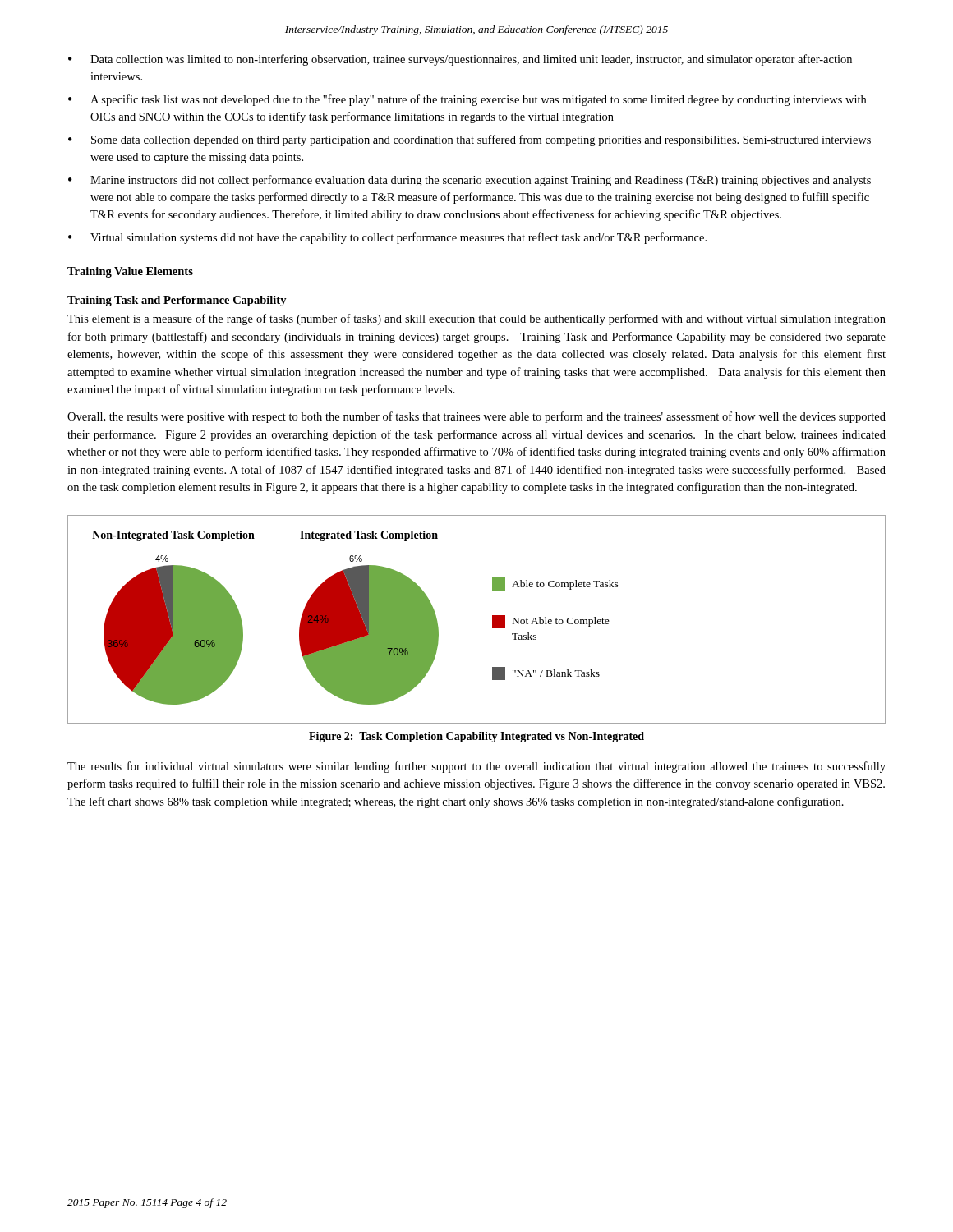
Task: Select the pie chart
Action: pyautogui.click(x=476, y=619)
